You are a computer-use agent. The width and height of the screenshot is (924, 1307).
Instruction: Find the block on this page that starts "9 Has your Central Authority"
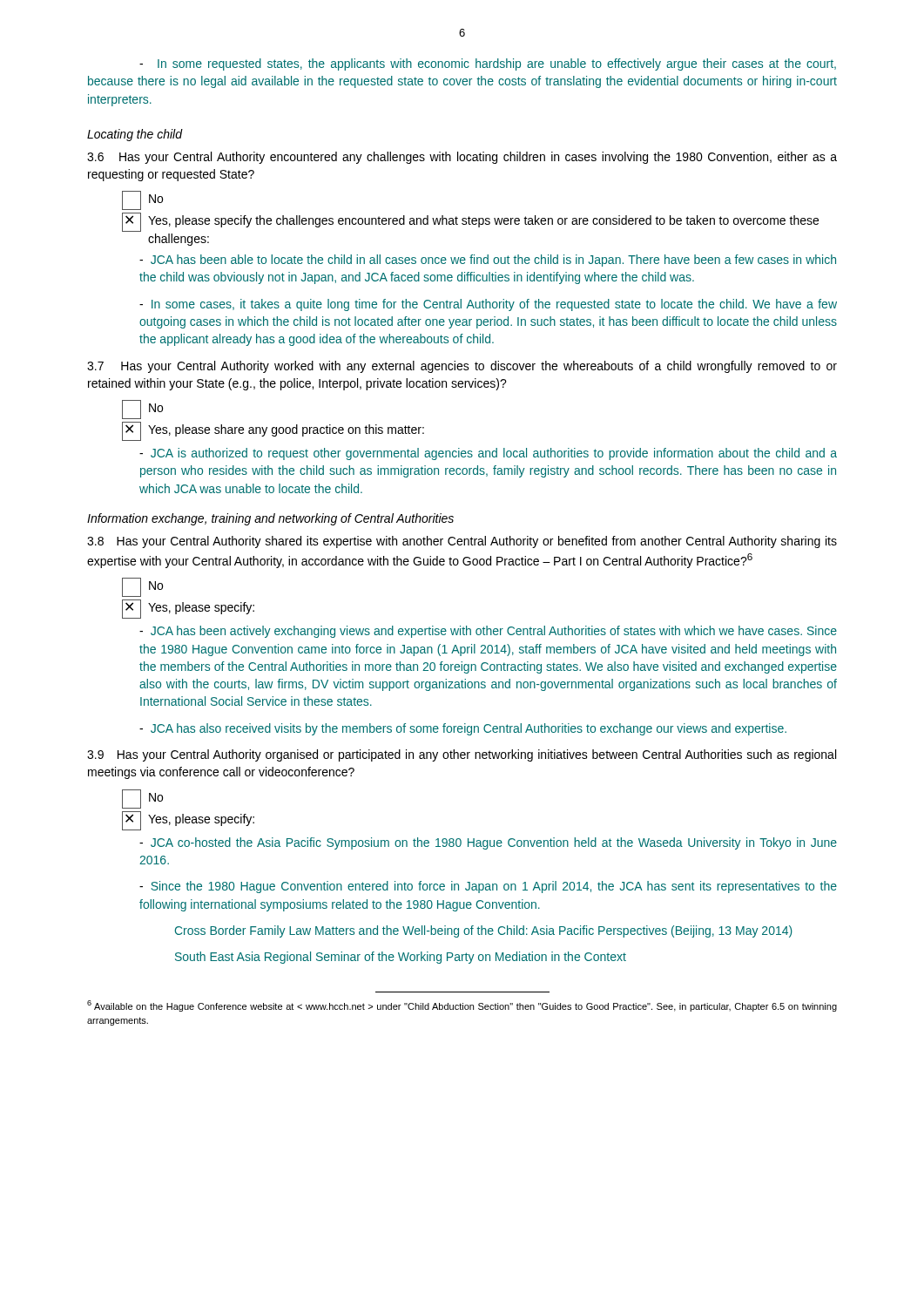point(462,763)
